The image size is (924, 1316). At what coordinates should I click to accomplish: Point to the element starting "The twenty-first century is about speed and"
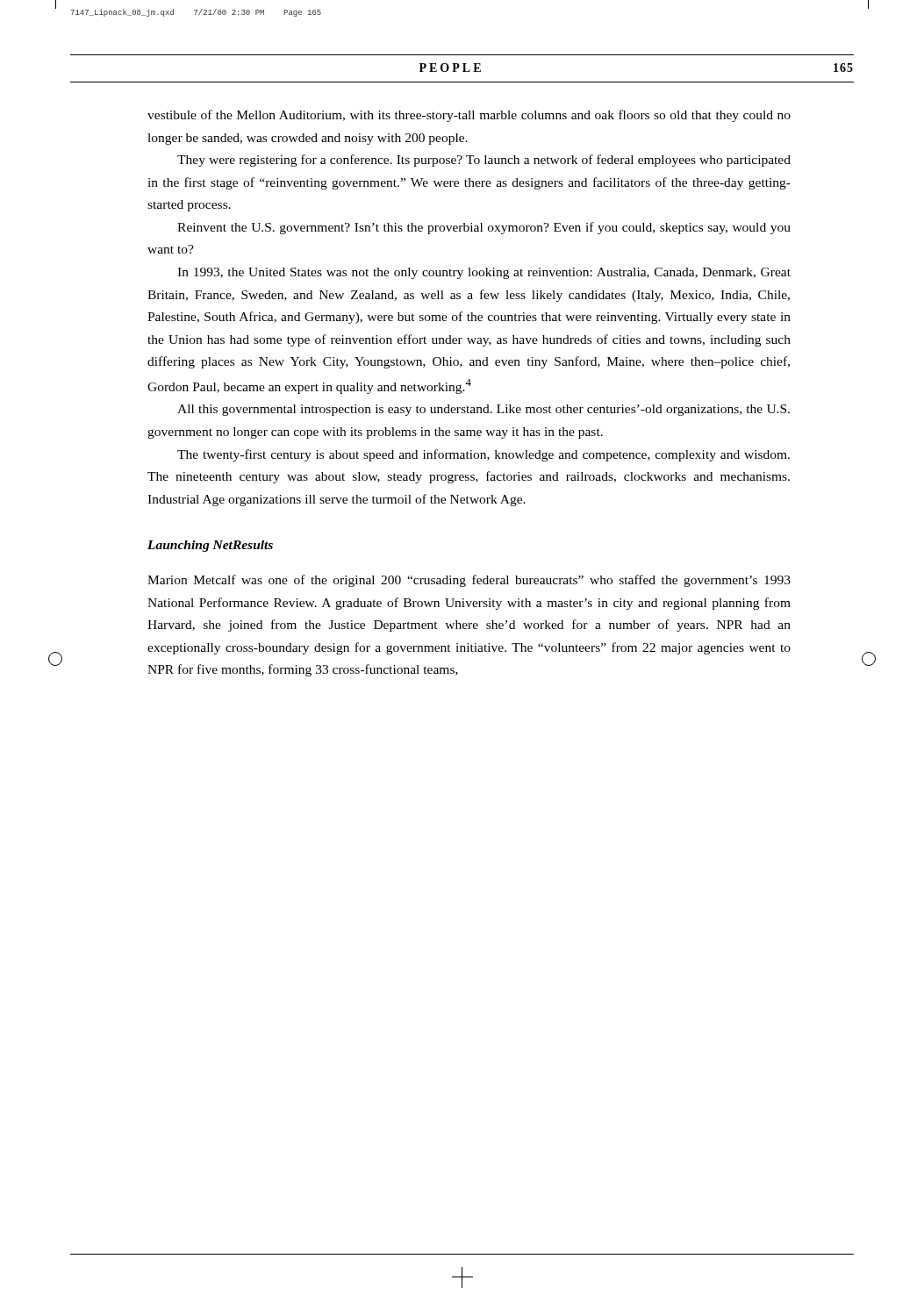(x=469, y=476)
